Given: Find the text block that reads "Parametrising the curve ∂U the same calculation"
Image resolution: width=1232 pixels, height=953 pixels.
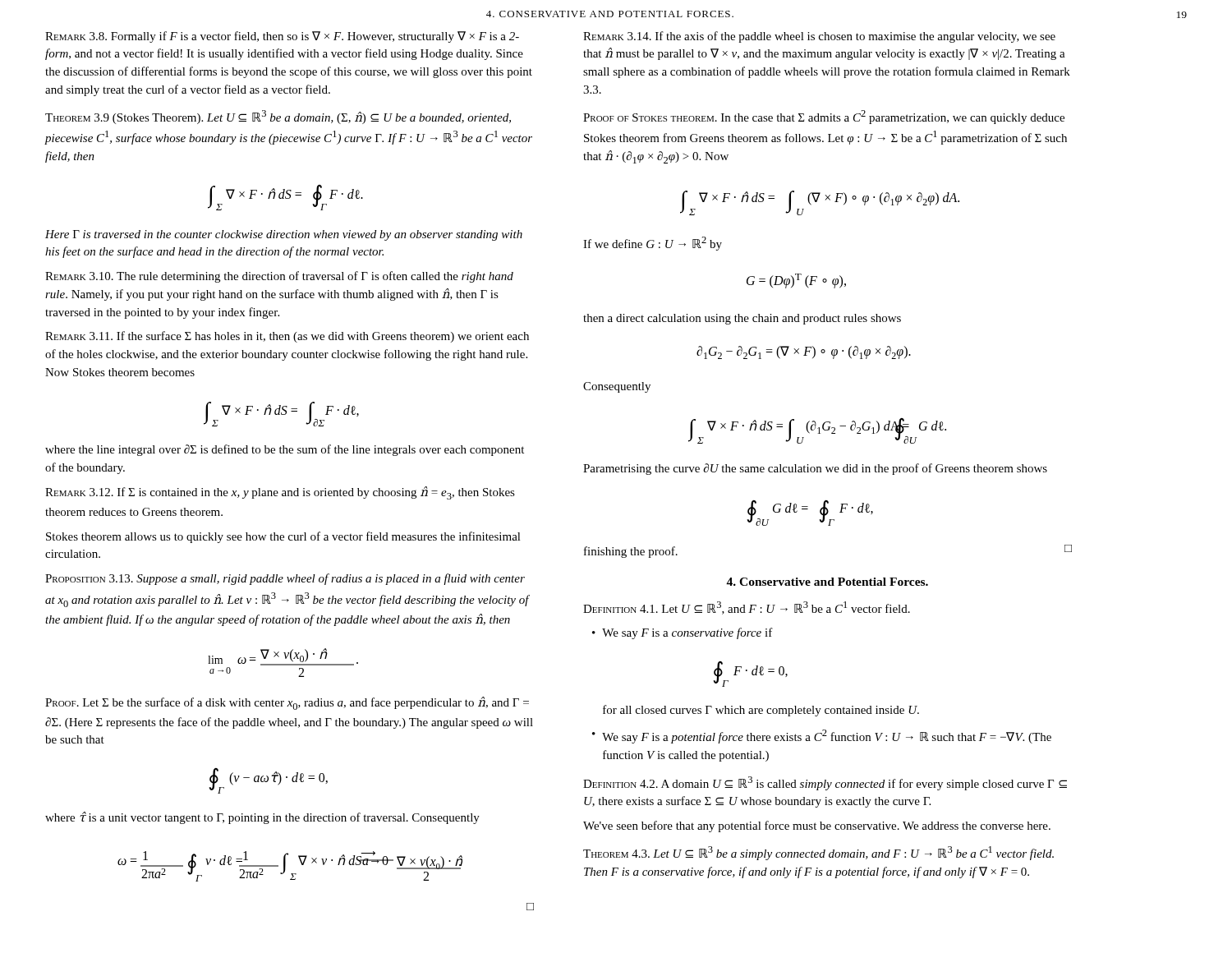Looking at the screenshot, I should (x=827, y=510).
